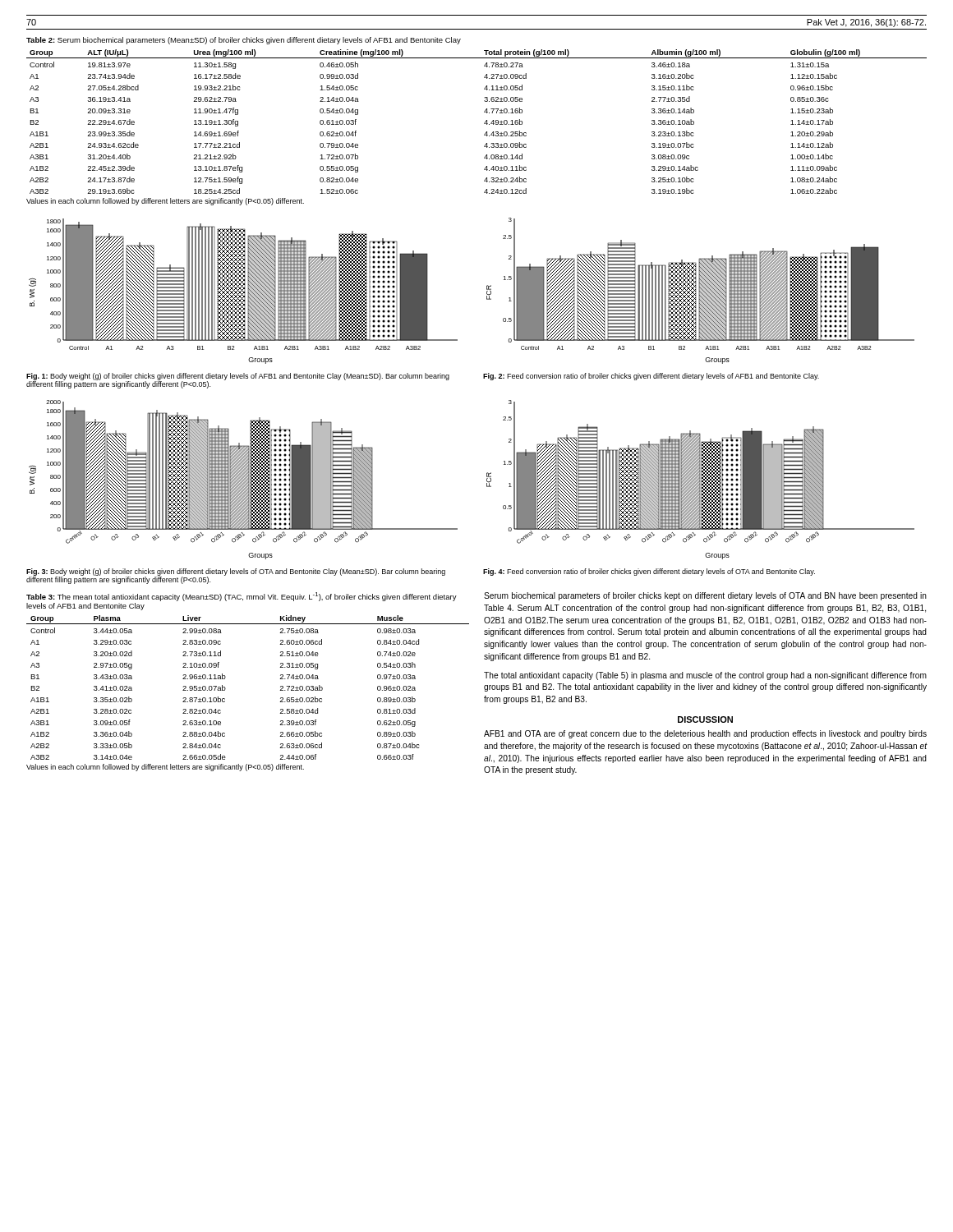Select the caption that reads "Table 3: The mean total"
Viewport: 953px width, 1232px height.
241,600
